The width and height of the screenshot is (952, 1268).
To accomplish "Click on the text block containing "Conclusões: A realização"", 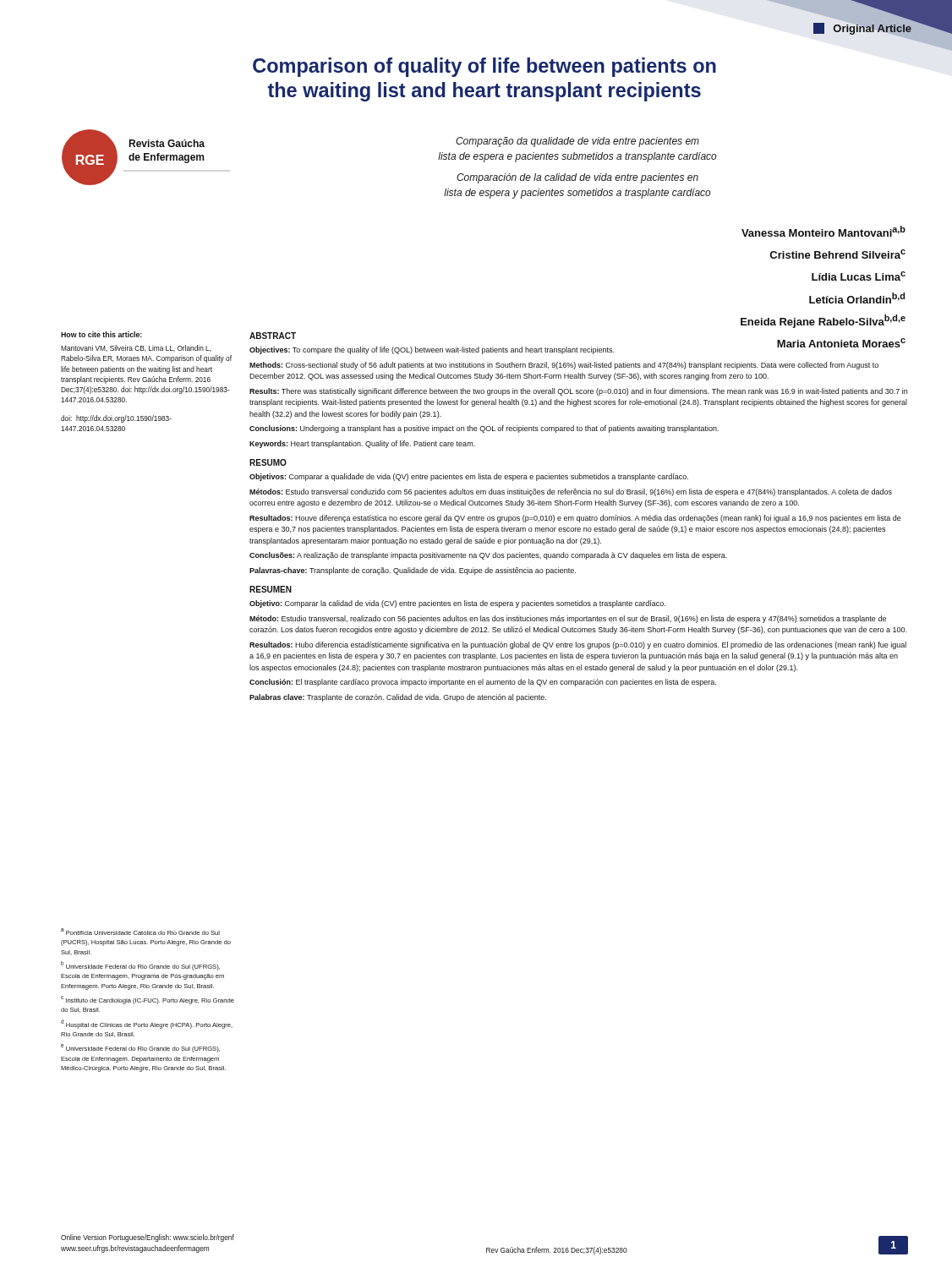I will (x=488, y=555).
